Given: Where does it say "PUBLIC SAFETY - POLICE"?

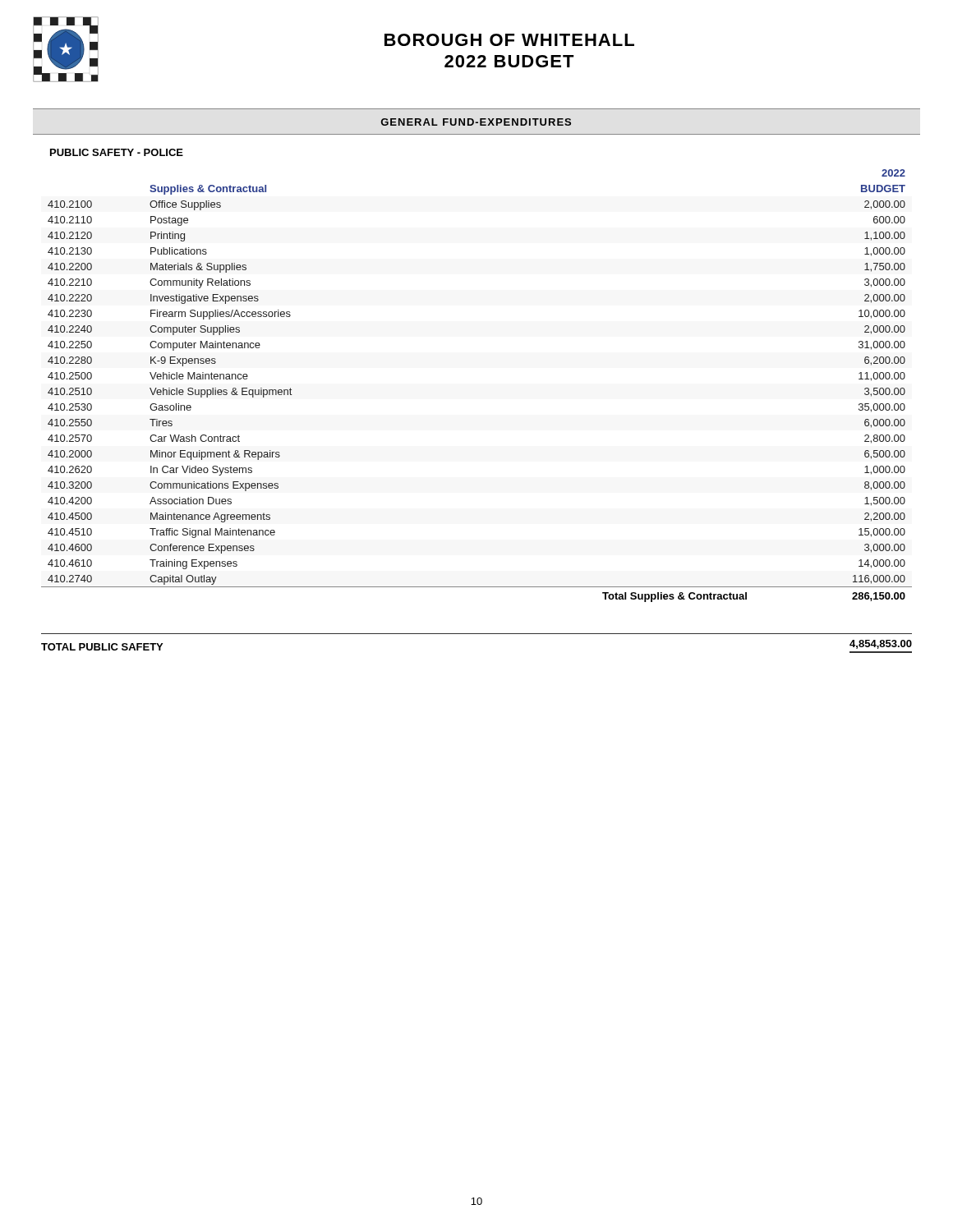Looking at the screenshot, I should click(116, 152).
